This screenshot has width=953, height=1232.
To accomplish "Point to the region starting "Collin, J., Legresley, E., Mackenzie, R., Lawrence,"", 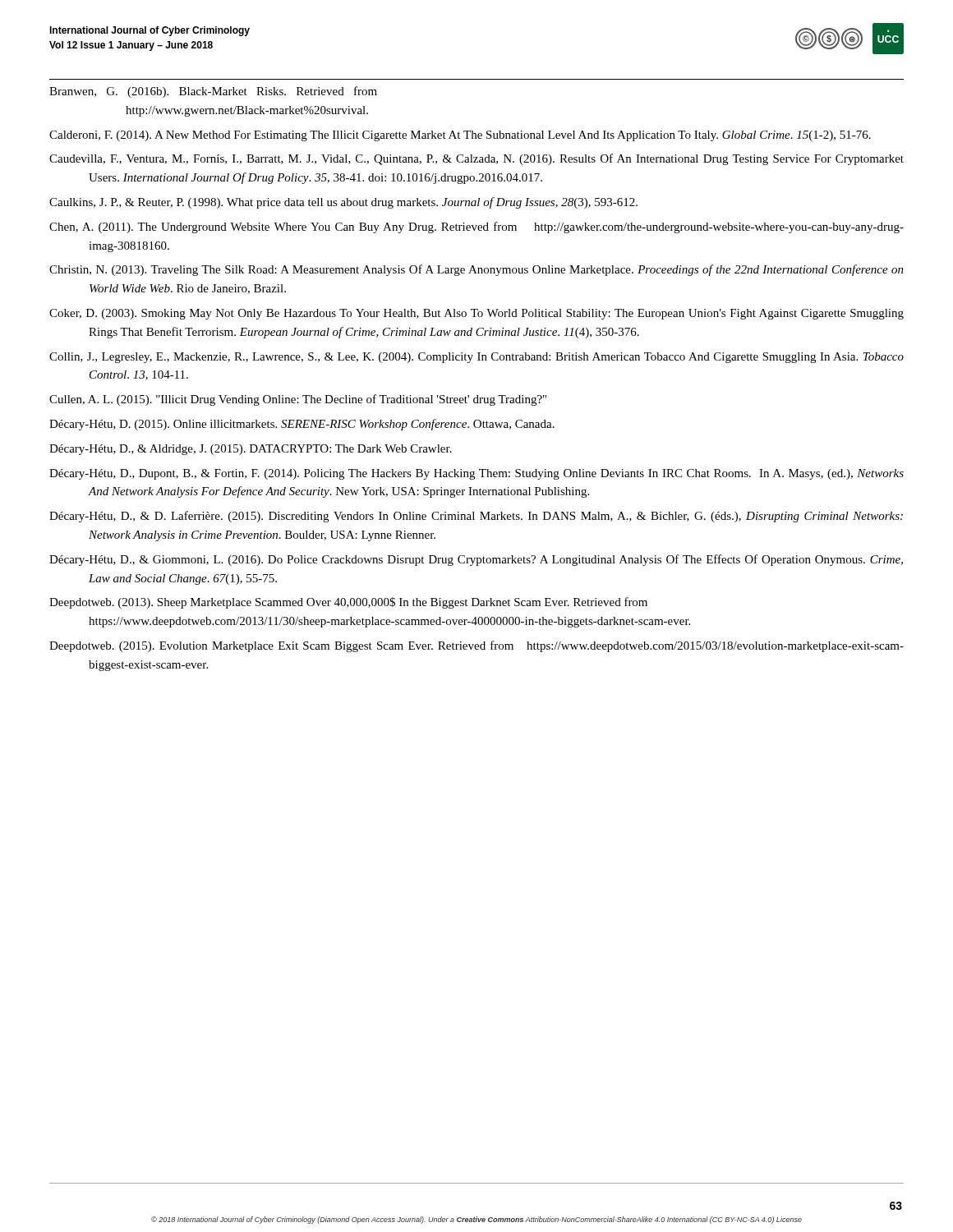I will tap(476, 365).
